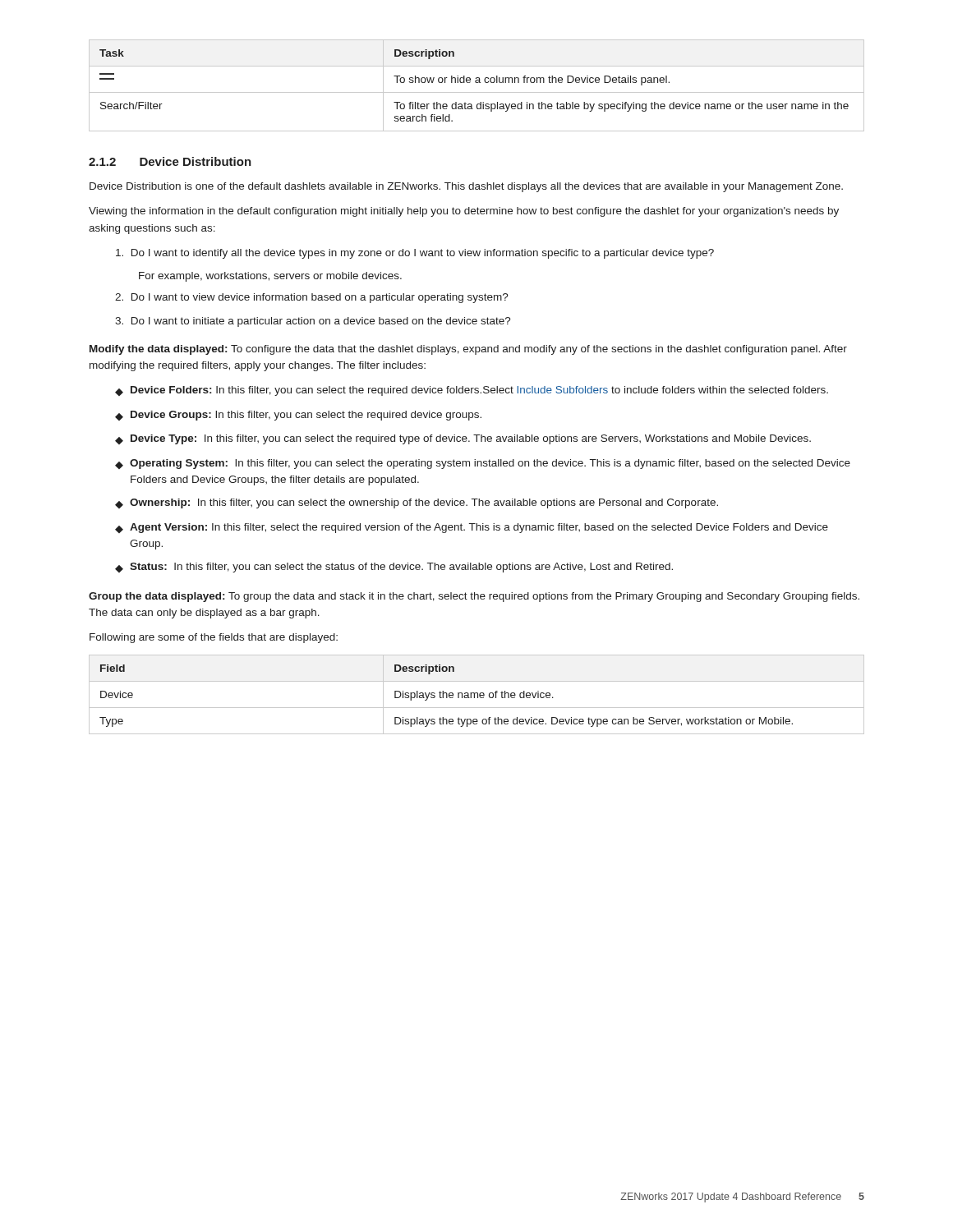Click the passage that begins "Modify the data displayed: To configure the data"
The image size is (953, 1232).
click(x=468, y=357)
